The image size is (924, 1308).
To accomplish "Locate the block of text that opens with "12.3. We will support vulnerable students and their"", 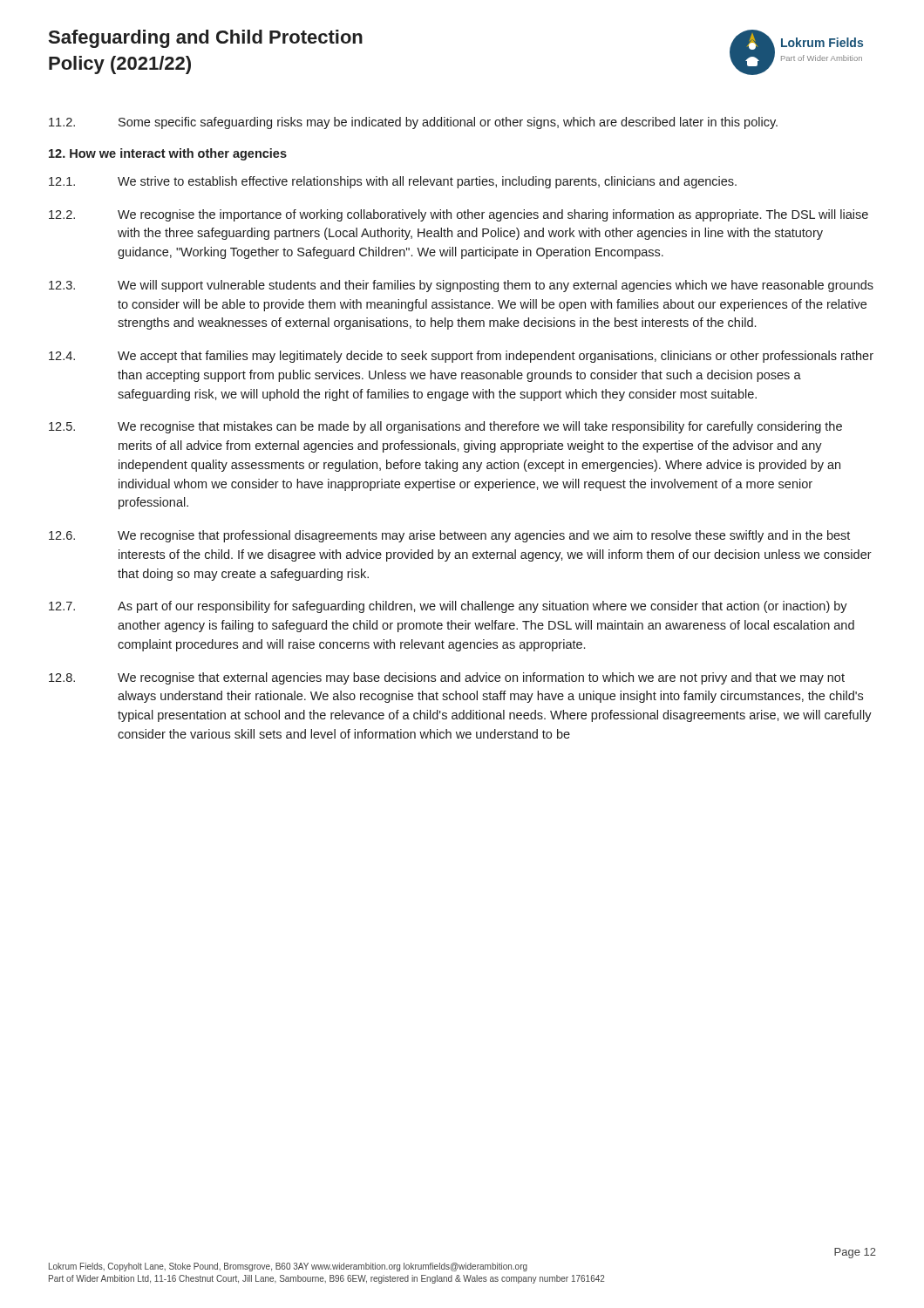I will pos(462,305).
